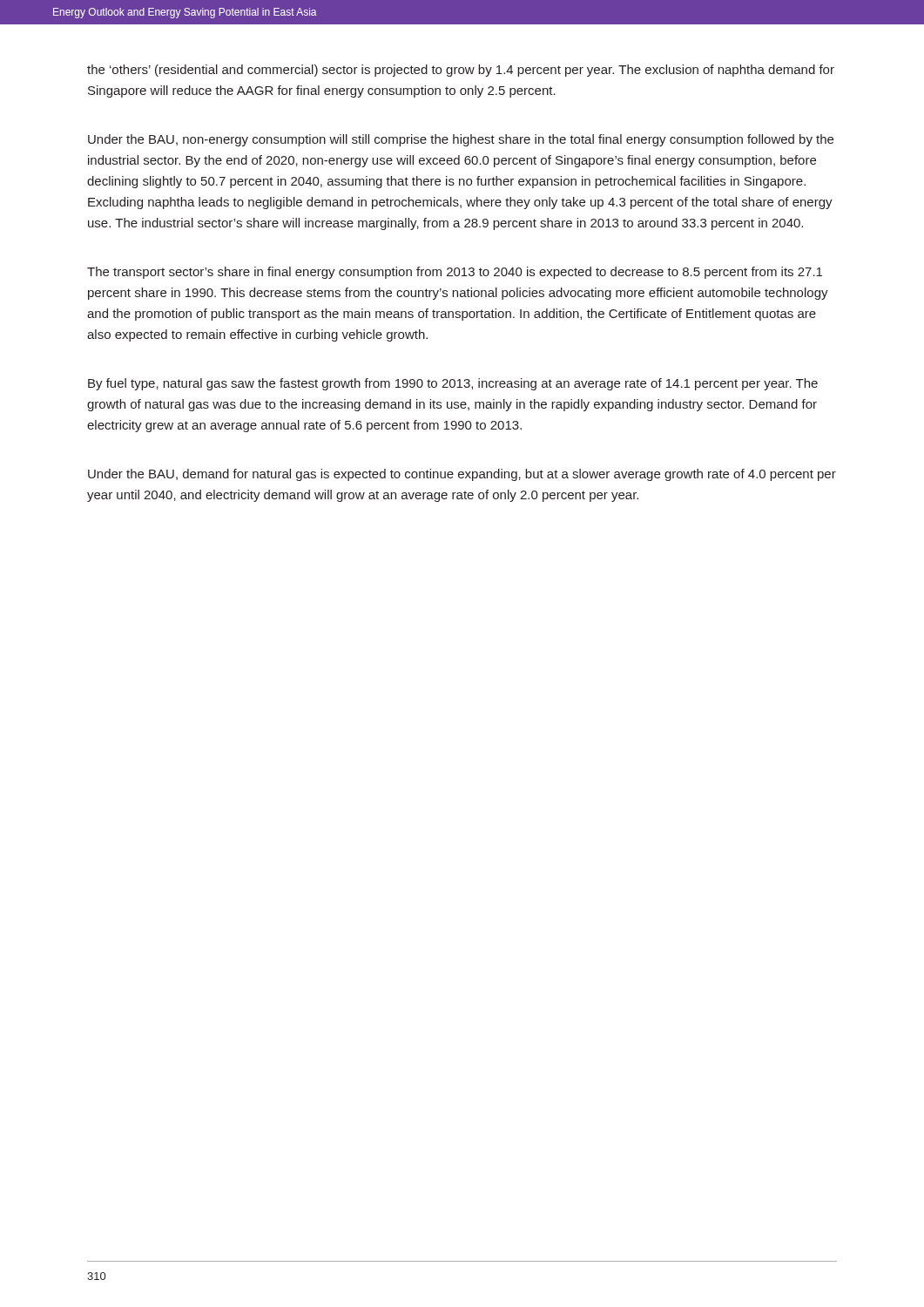Click on the text block starting "The transport sector’s share in"

pos(457,303)
